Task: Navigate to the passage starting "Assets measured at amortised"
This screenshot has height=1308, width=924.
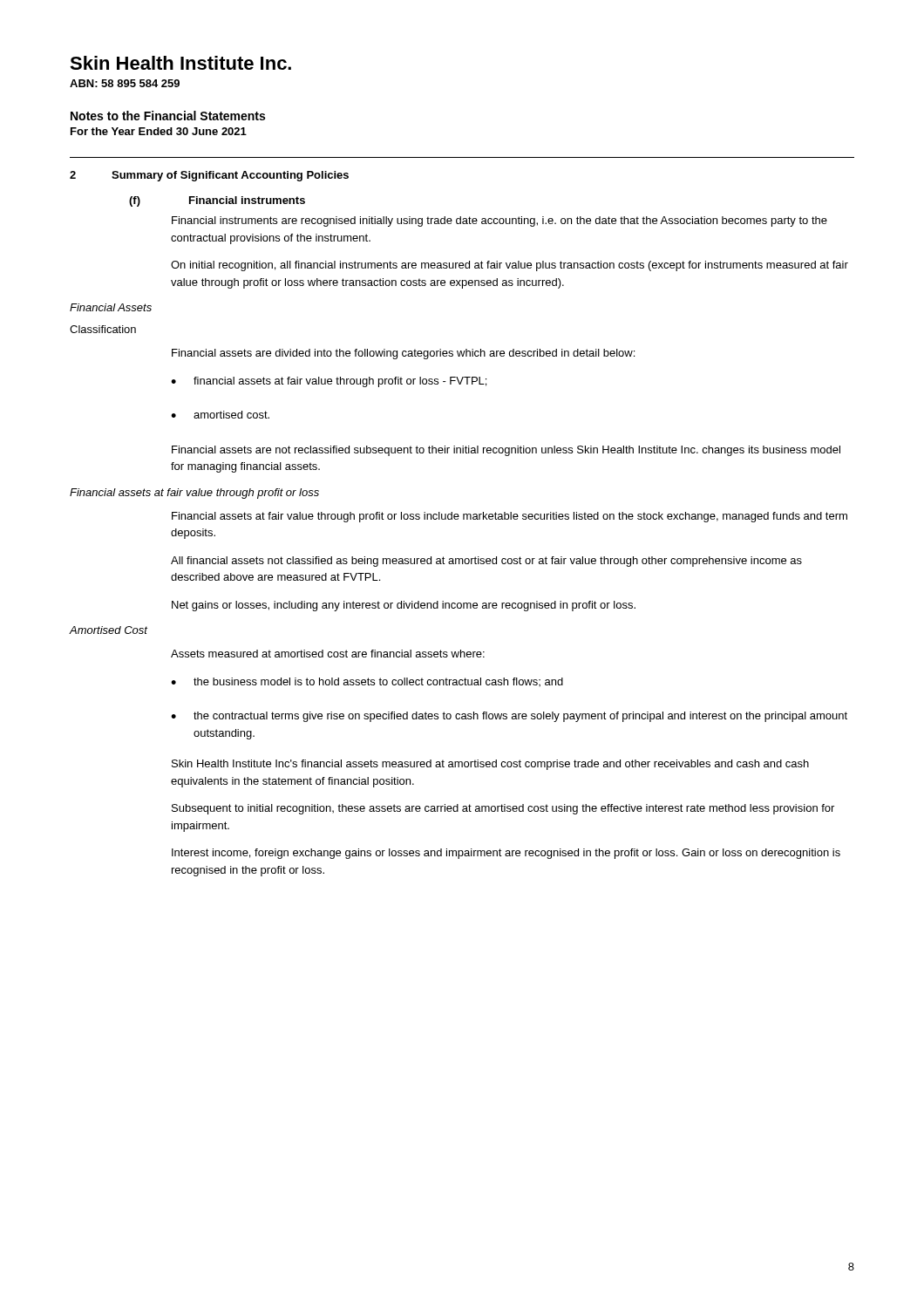Action: click(328, 654)
